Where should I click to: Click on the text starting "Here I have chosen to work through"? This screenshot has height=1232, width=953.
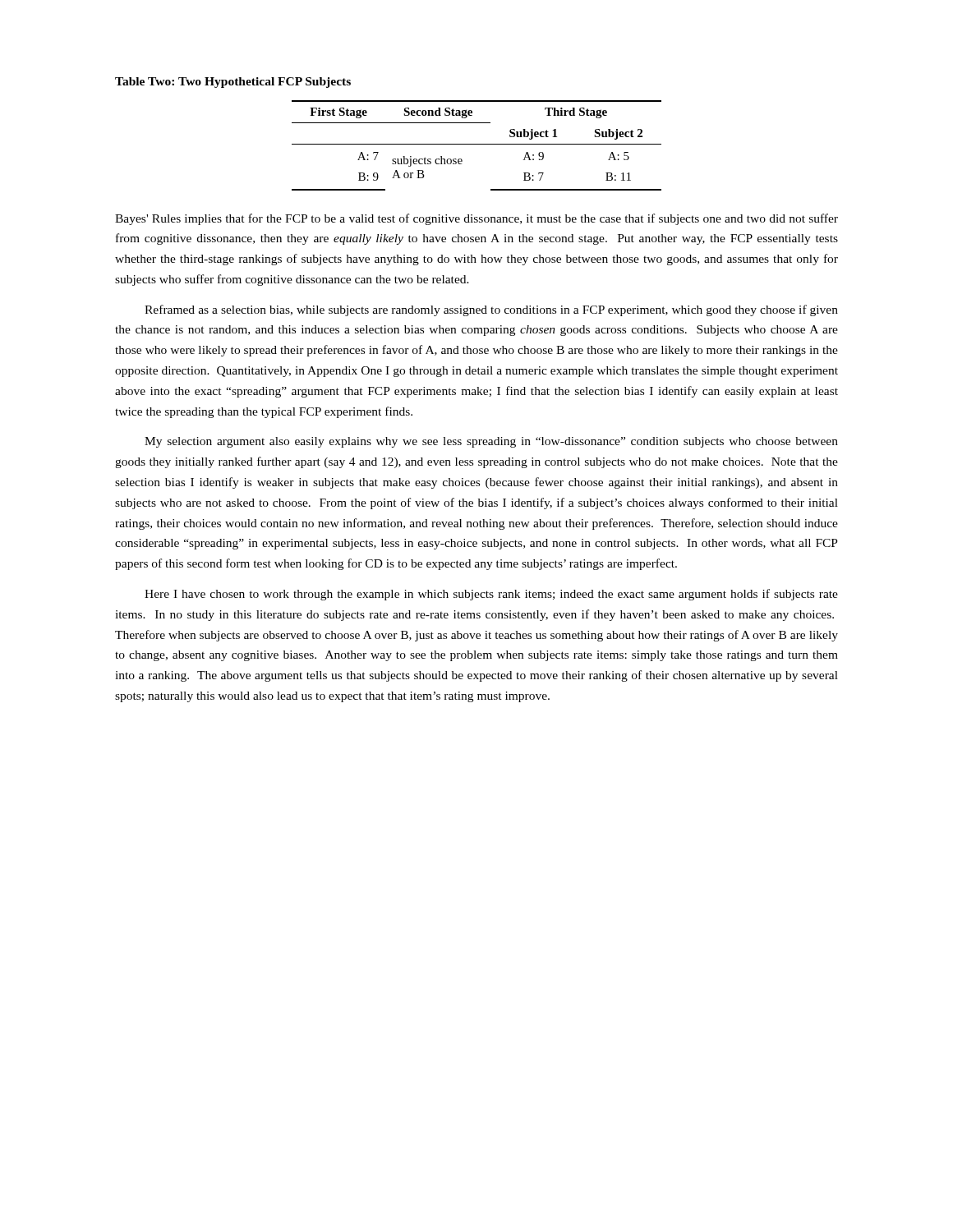tap(476, 644)
